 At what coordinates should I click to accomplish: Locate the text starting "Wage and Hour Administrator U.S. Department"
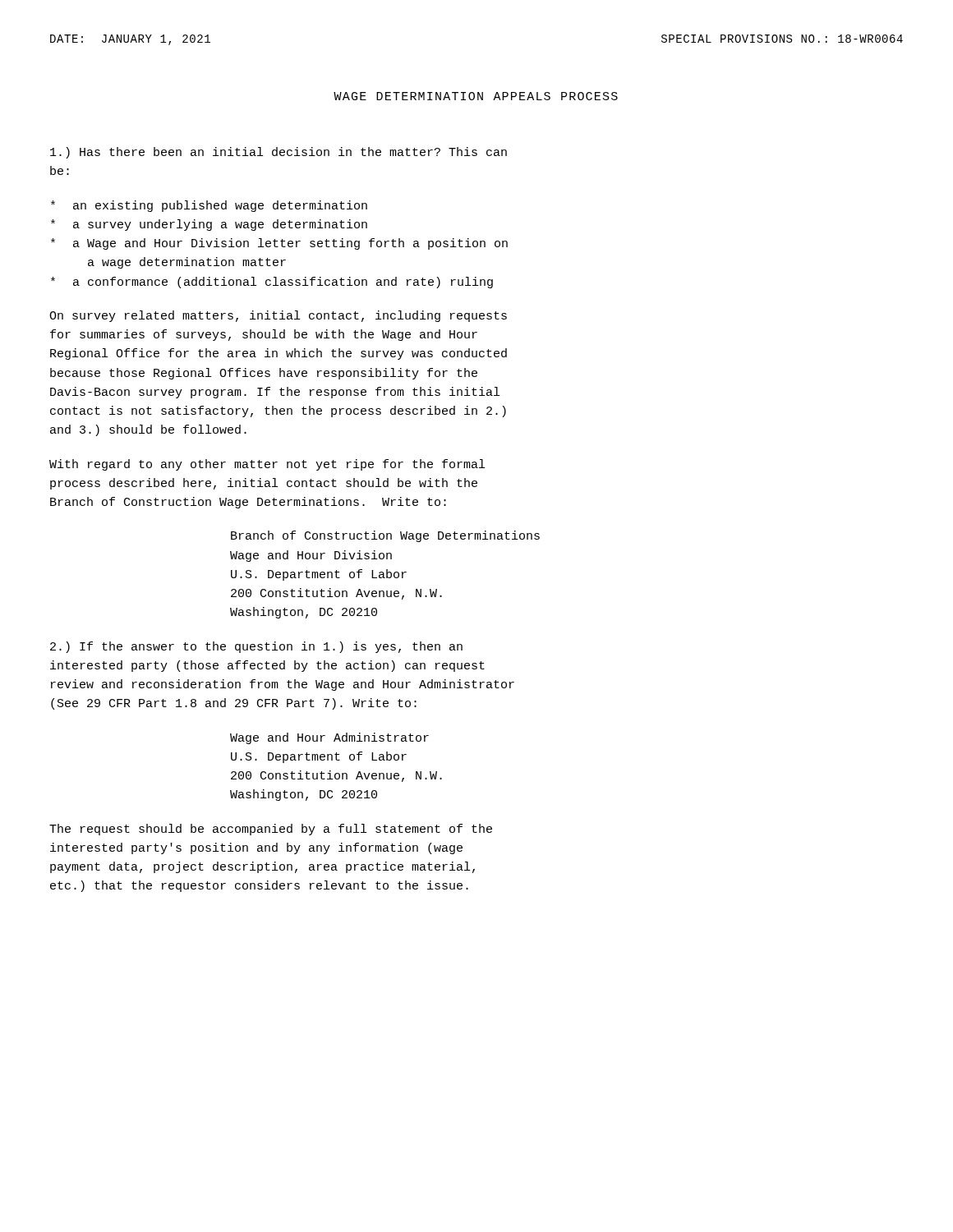coord(337,767)
